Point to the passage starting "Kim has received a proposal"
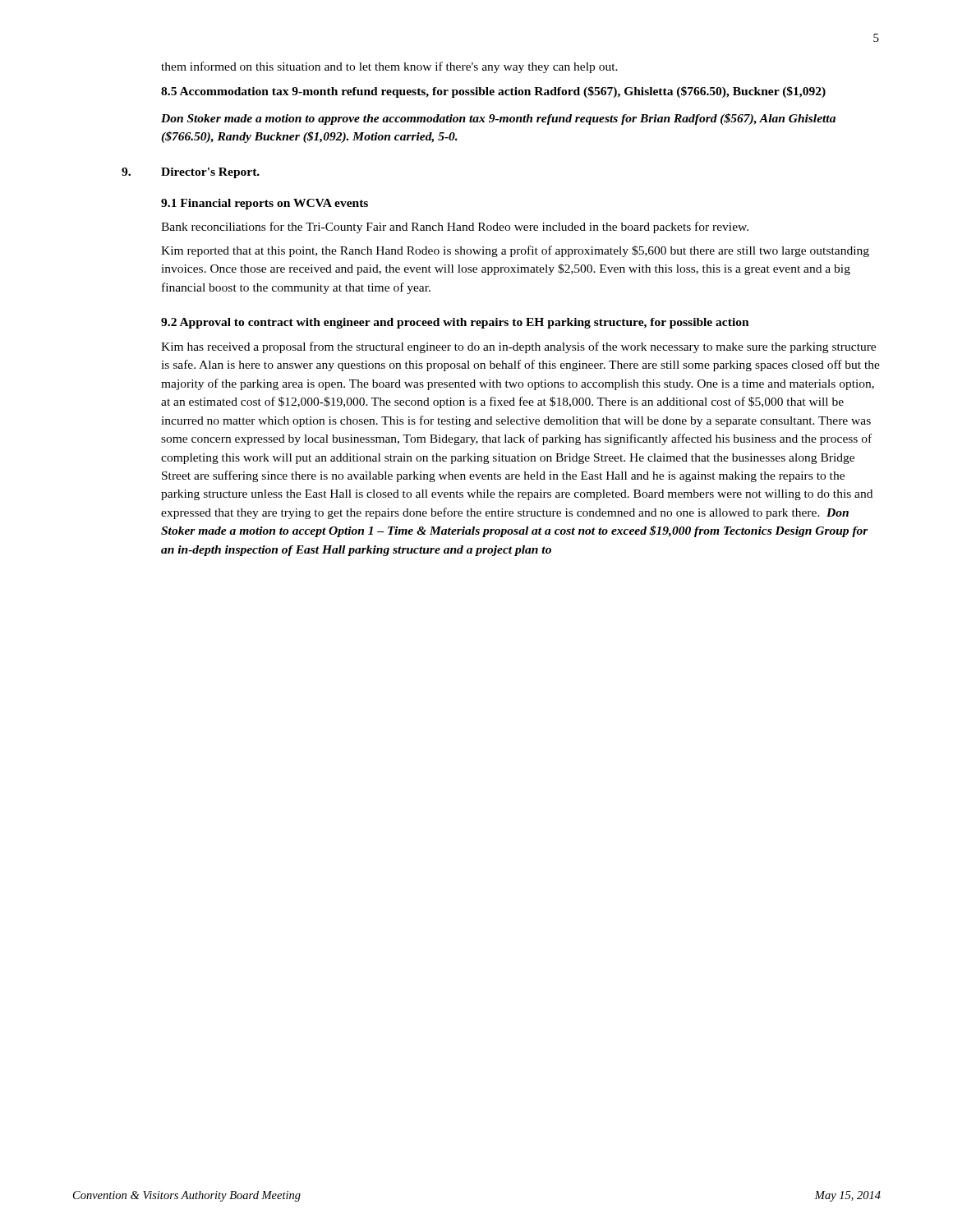The height and width of the screenshot is (1232, 953). coord(521,448)
